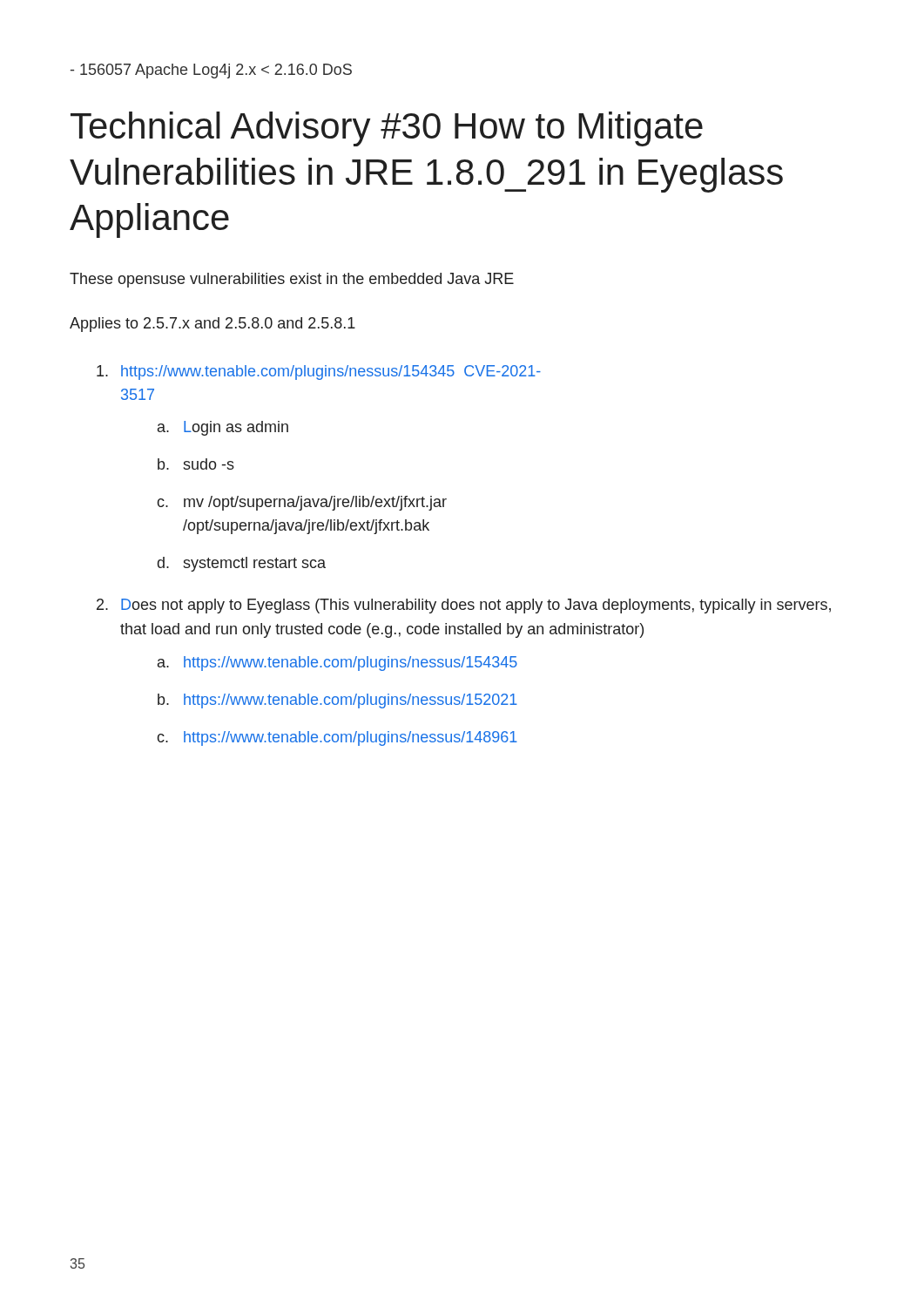Click where it says "b. sudo -s"
Image resolution: width=924 pixels, height=1307 pixels.
196,464
